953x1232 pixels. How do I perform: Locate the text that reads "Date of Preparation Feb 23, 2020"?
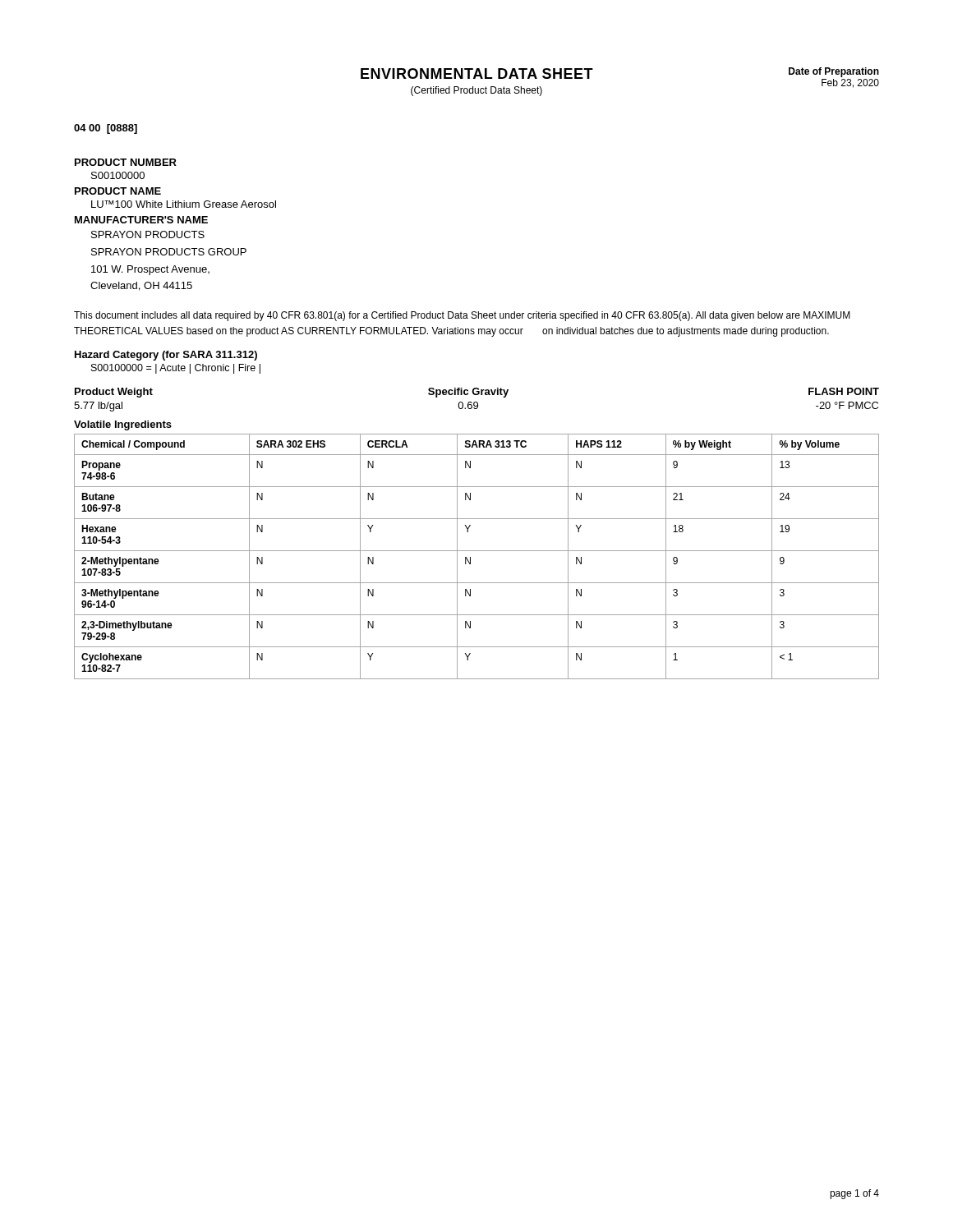pyautogui.click(x=834, y=77)
